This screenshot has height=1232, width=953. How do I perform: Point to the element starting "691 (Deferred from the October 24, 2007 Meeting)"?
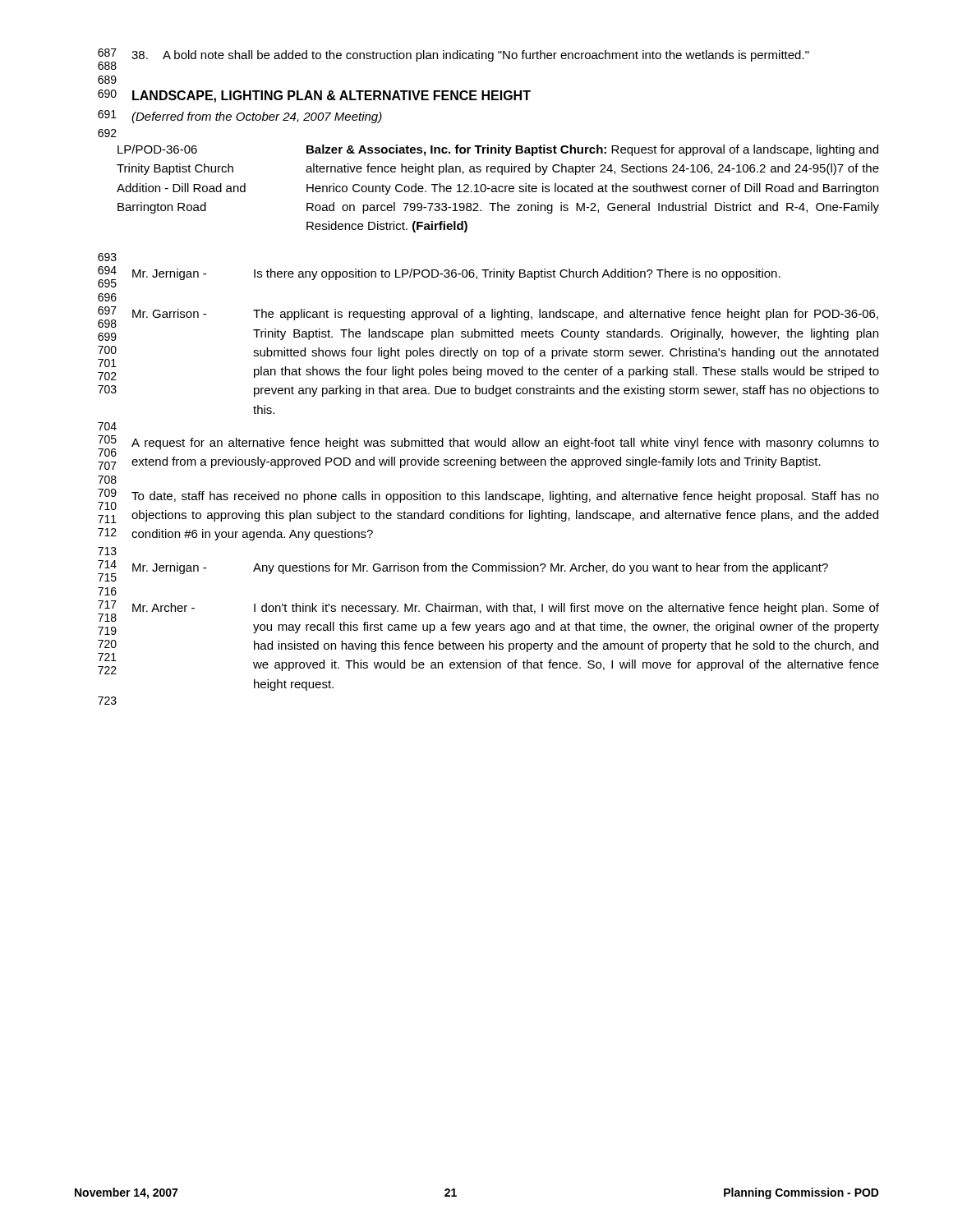(x=240, y=117)
